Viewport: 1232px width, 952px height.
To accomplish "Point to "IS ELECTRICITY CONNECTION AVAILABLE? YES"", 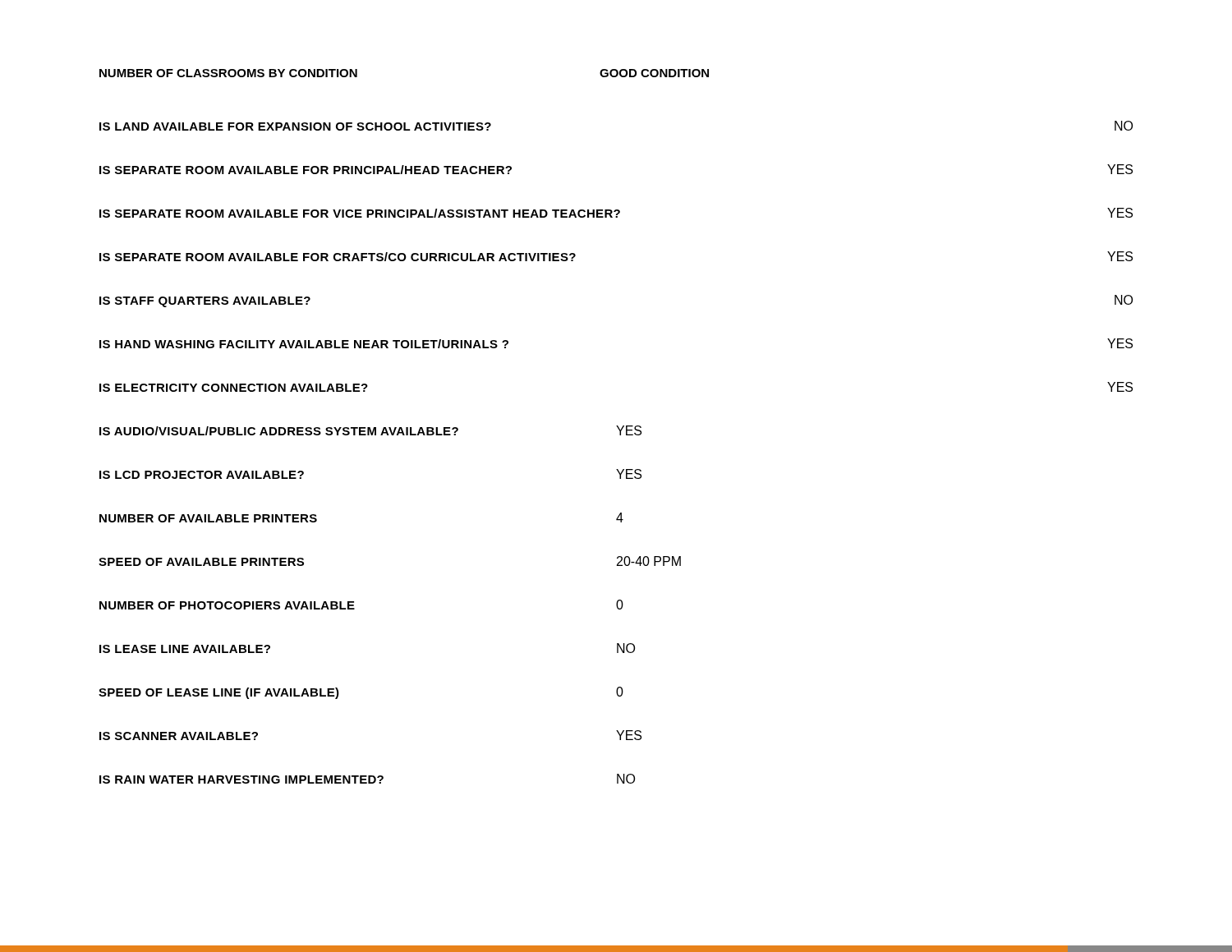I will click(x=234, y=386).
